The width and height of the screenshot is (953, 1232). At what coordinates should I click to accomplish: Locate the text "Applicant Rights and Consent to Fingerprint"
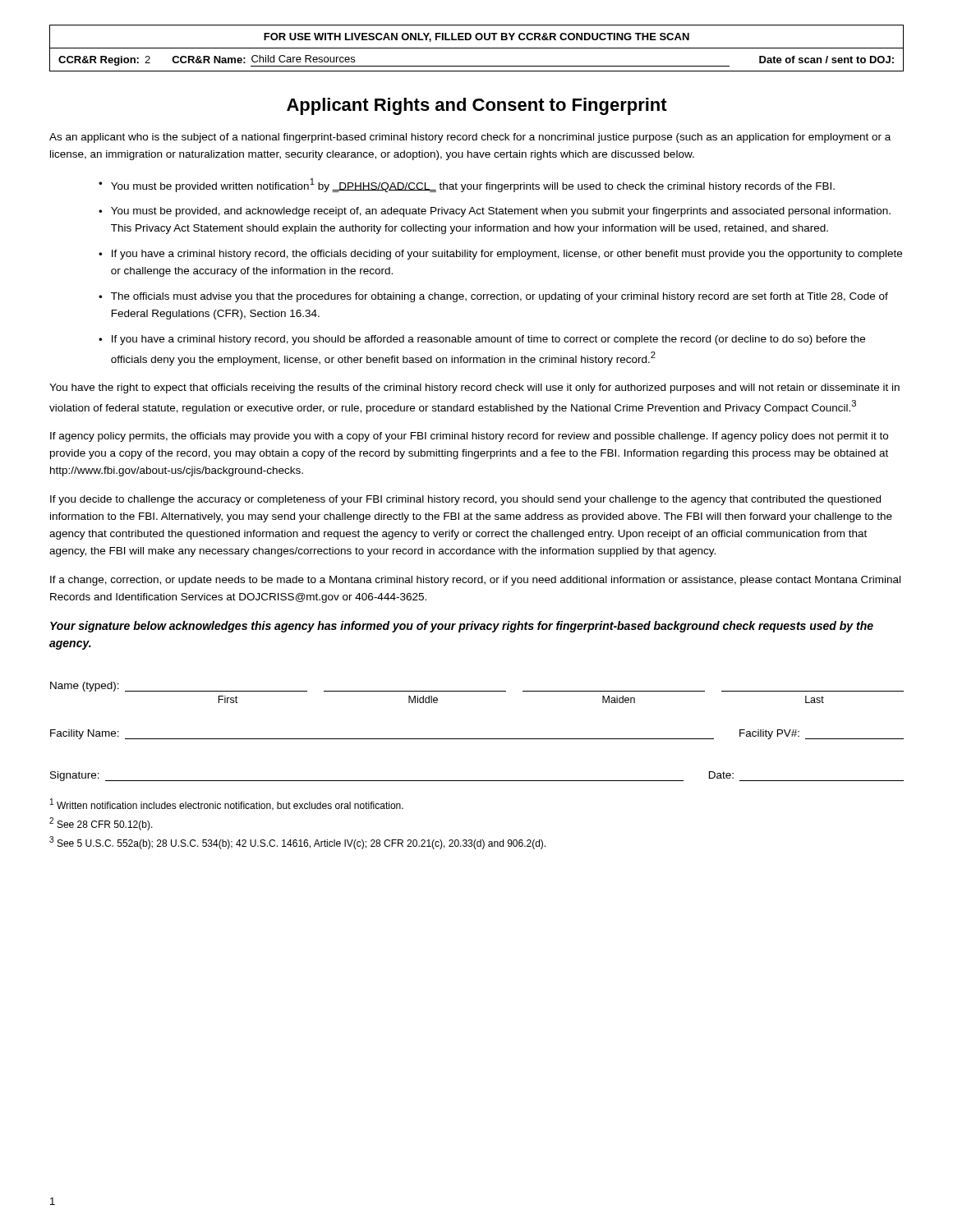pyautogui.click(x=476, y=105)
